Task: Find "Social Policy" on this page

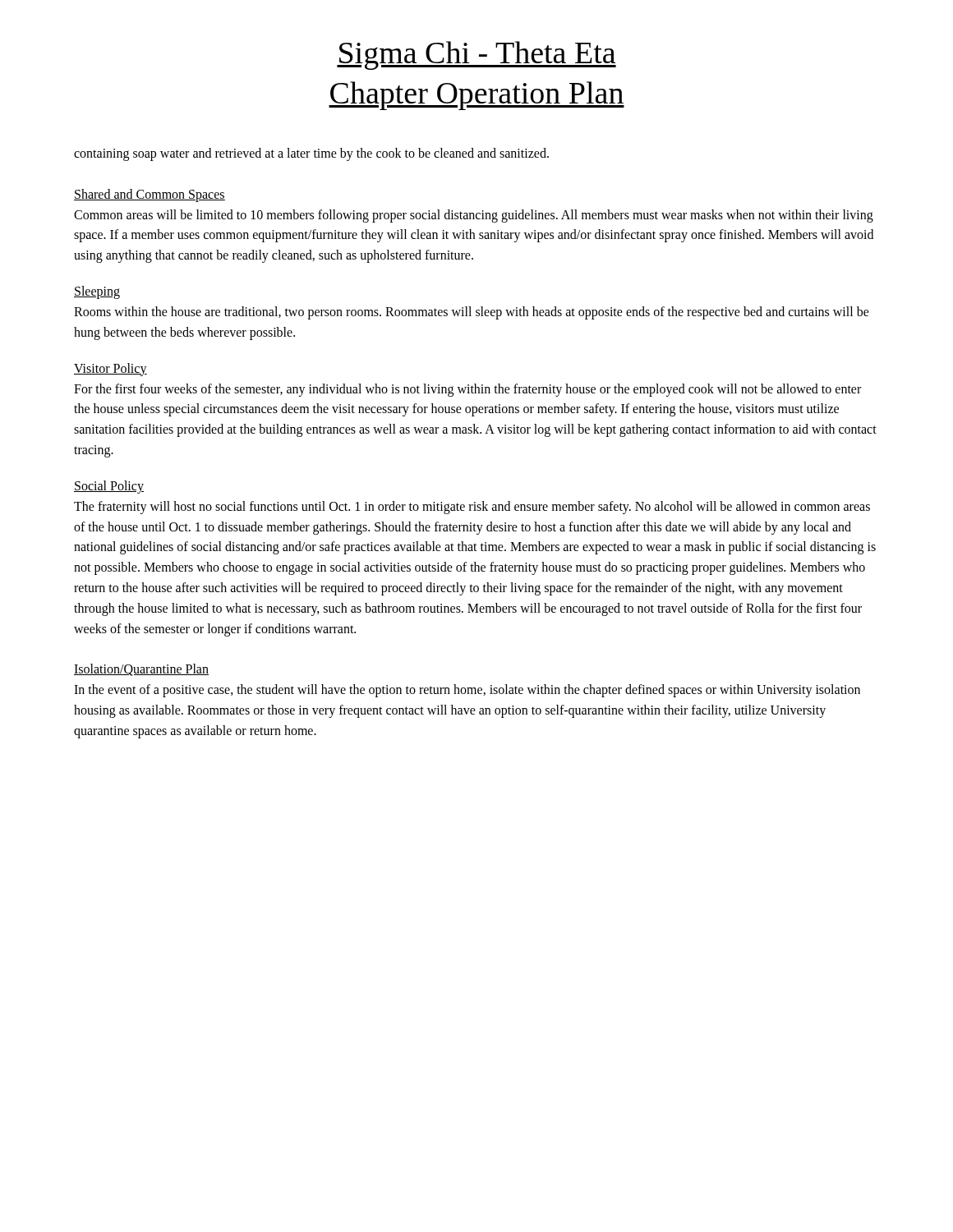Action: pos(109,486)
